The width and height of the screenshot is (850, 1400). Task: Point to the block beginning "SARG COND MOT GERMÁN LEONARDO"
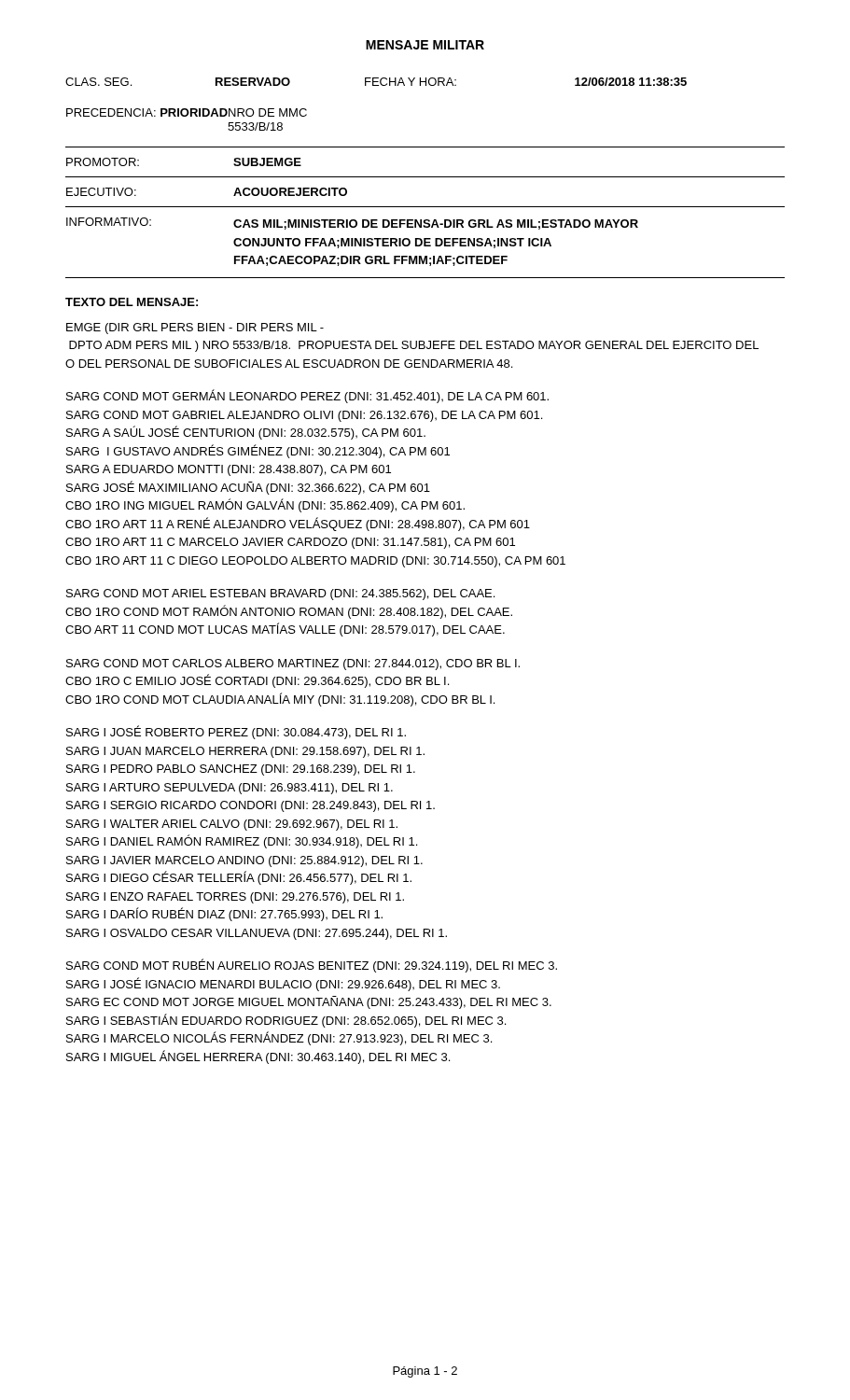coord(316,478)
